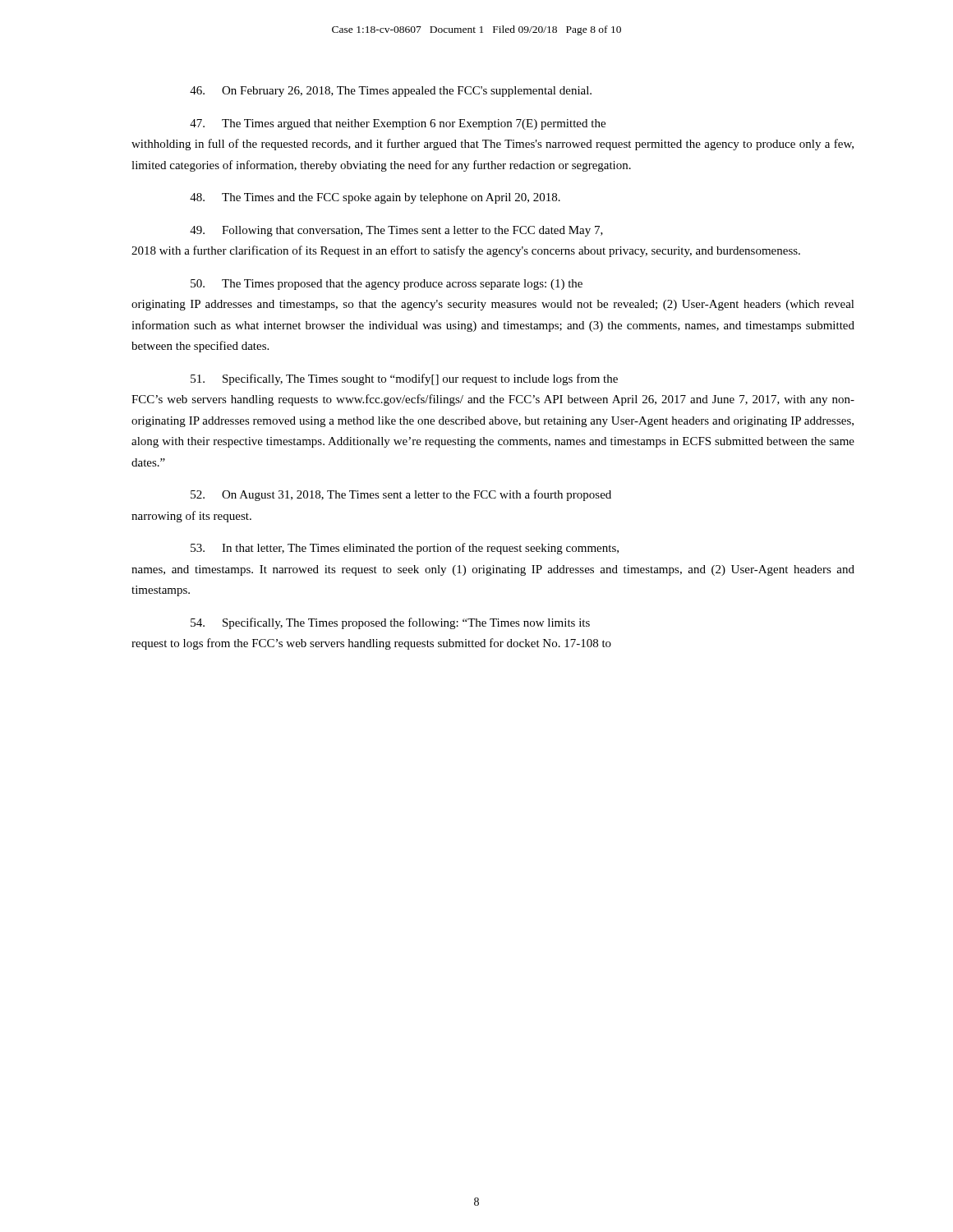Find the text block starting "50. The Times proposed that the agency"

(493, 315)
